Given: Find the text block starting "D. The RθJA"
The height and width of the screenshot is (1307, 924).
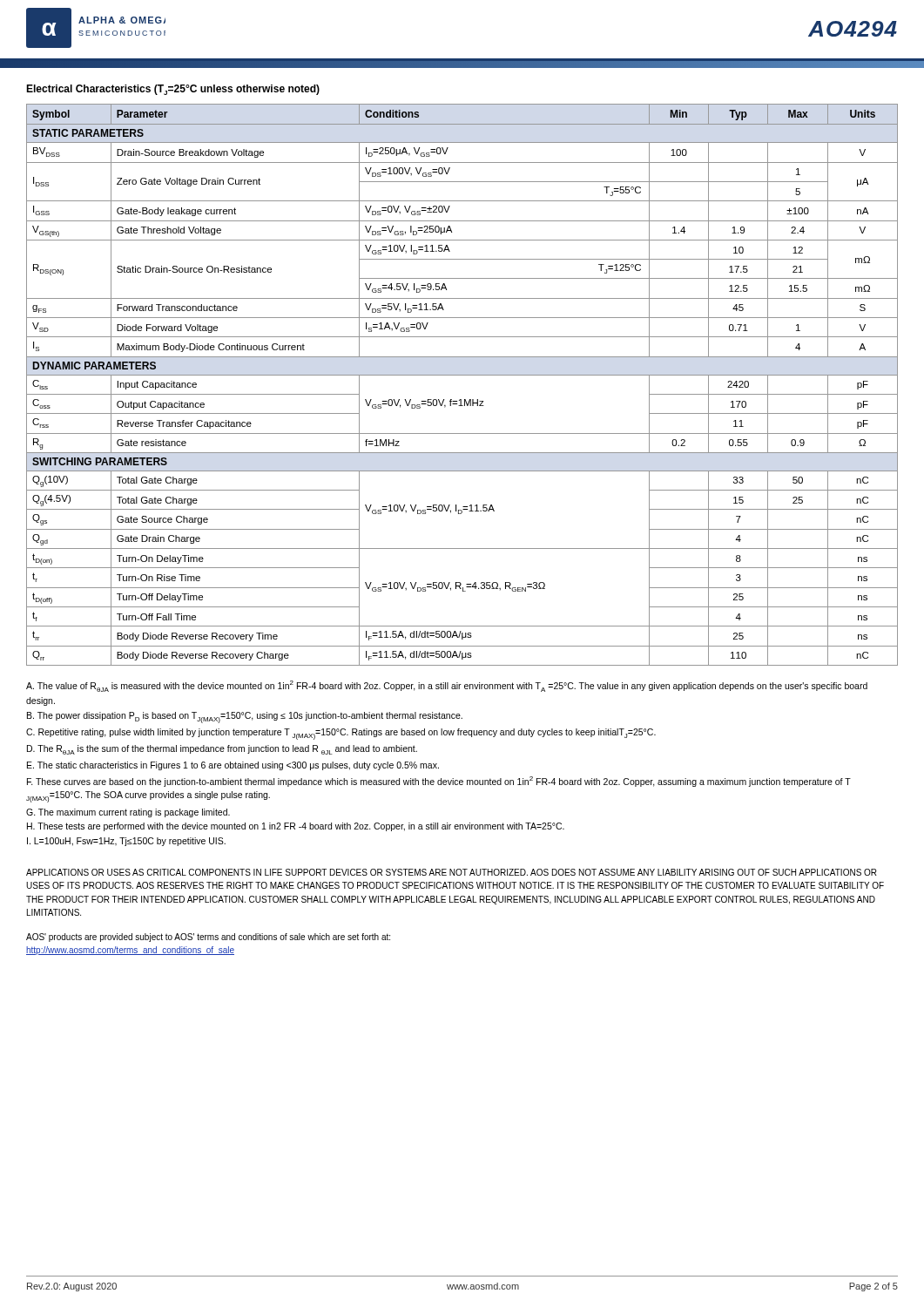Looking at the screenshot, I should [222, 750].
